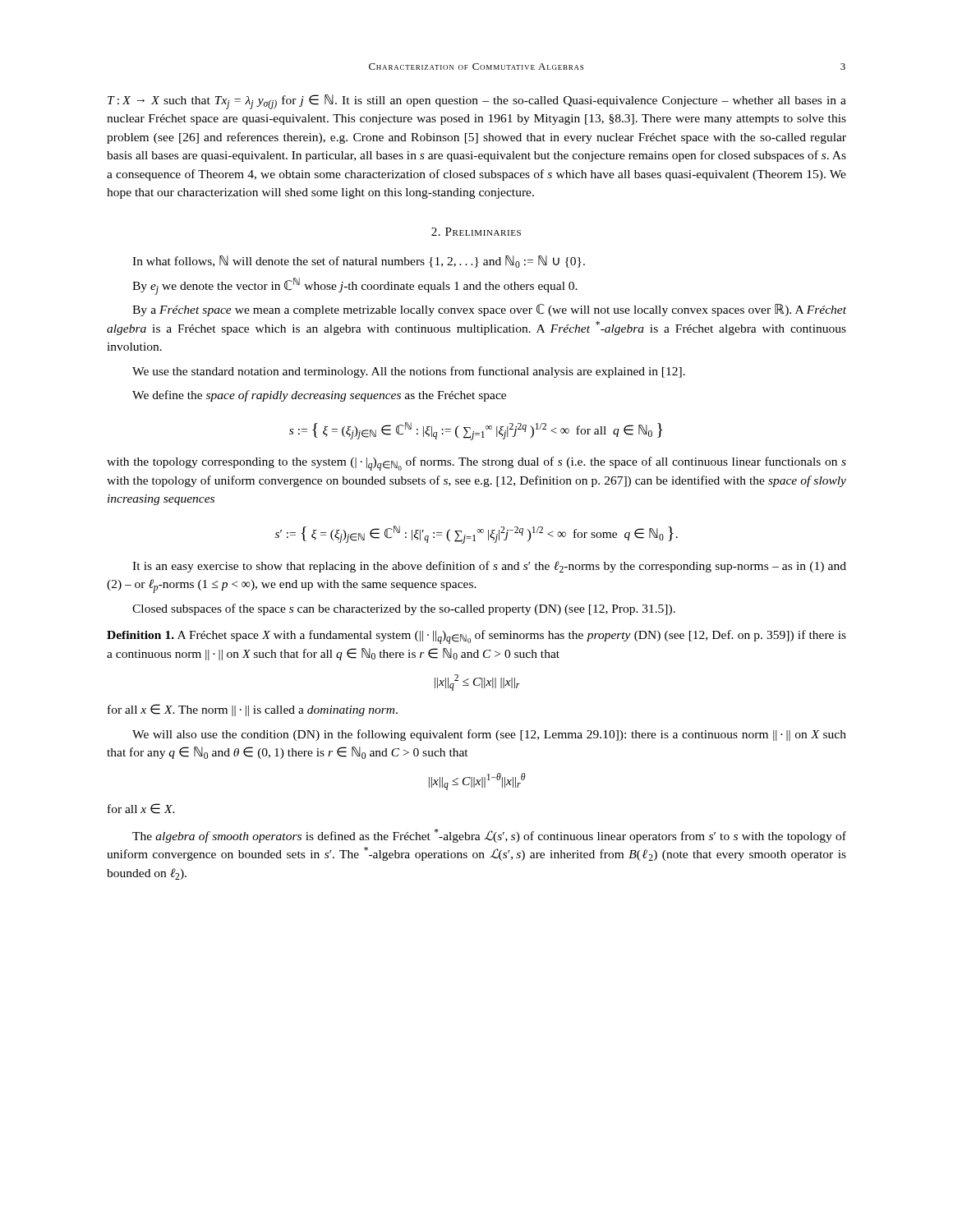Select the region starting "Definition 1. A"
Image resolution: width=953 pixels, height=1232 pixels.
pyautogui.click(x=476, y=645)
